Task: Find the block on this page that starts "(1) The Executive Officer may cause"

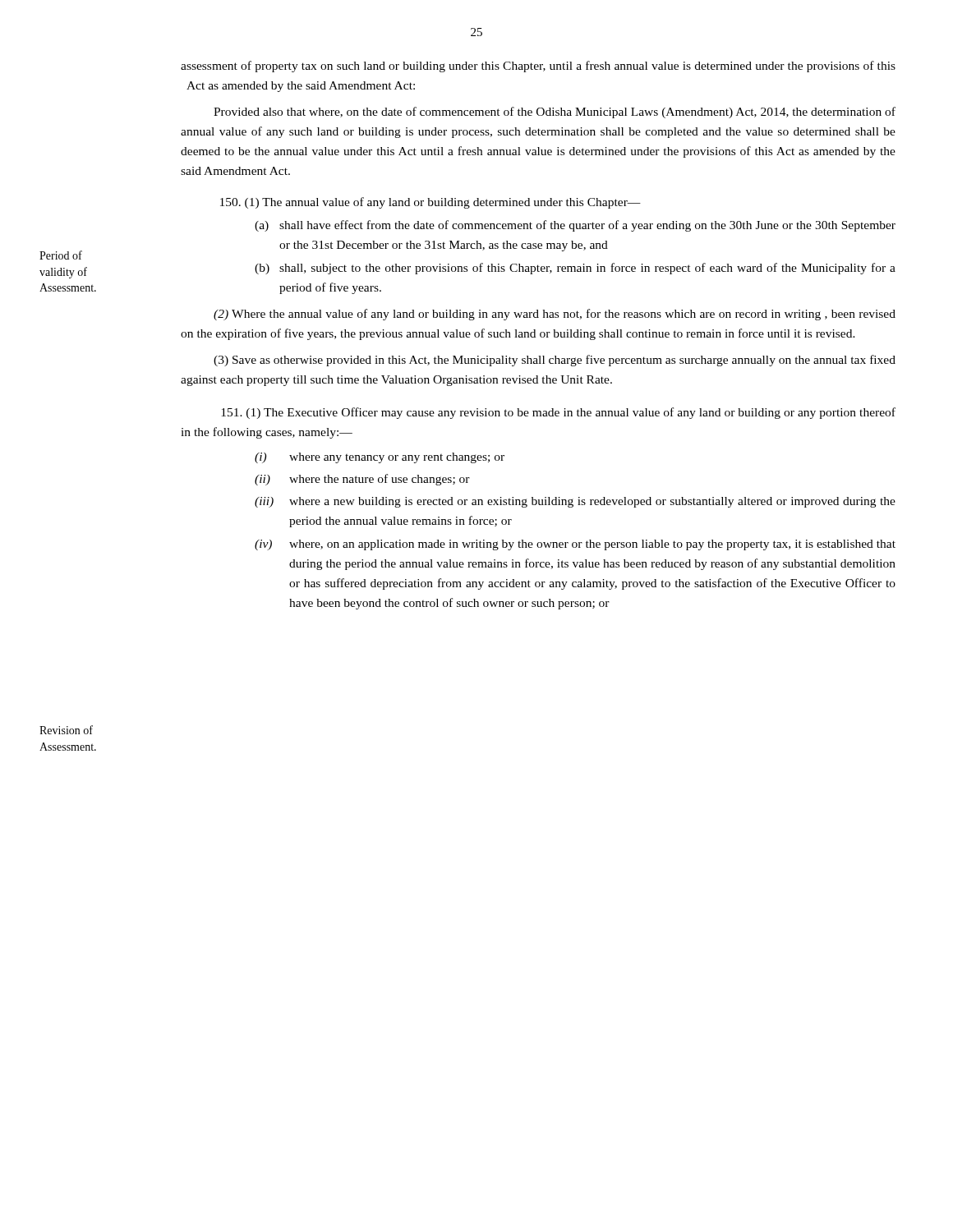Action: tap(538, 422)
